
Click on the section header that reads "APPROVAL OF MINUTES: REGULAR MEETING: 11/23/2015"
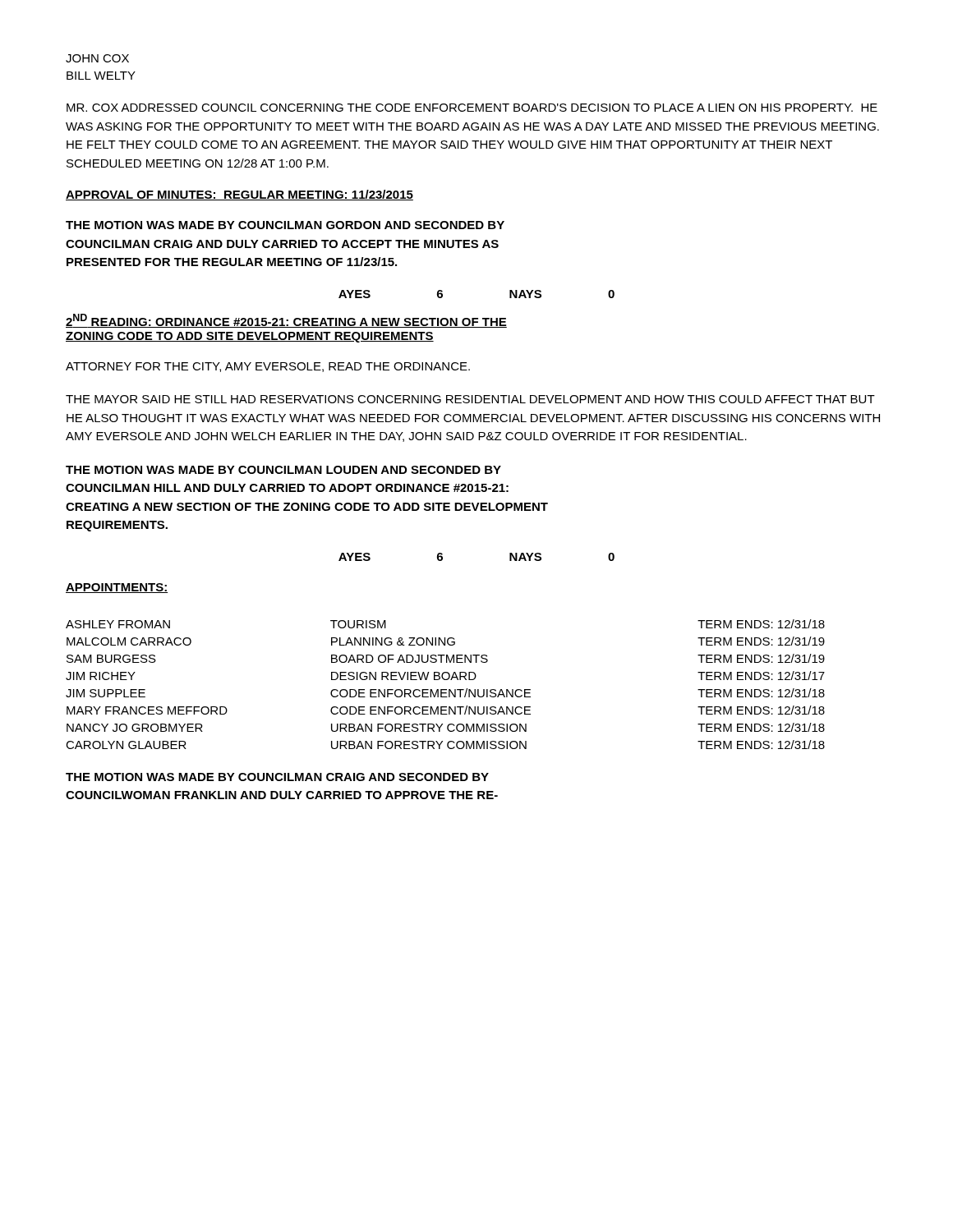coord(239,194)
